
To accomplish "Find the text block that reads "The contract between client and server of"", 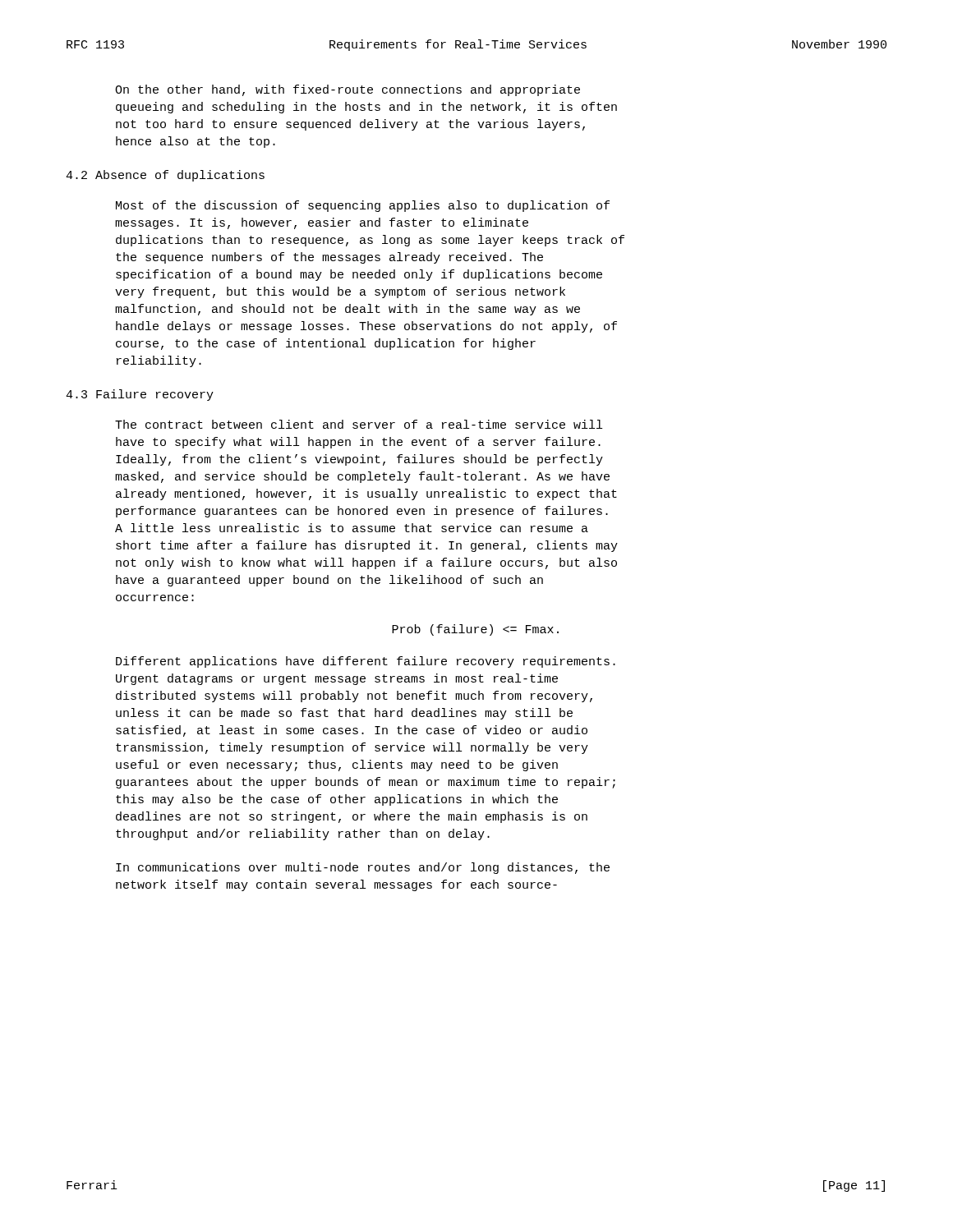I will pyautogui.click(x=485, y=512).
